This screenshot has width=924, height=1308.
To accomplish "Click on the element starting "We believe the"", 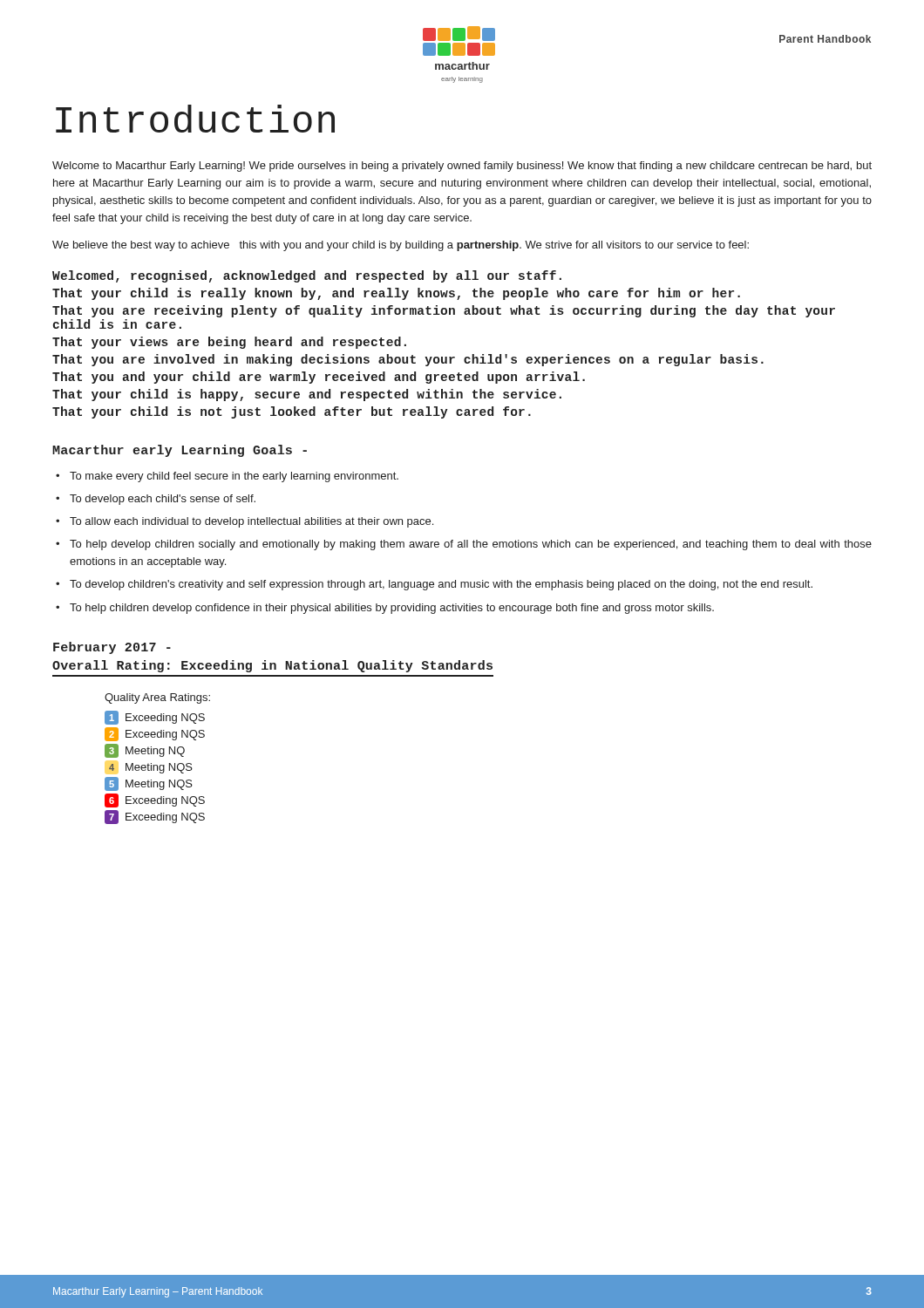I will click(401, 244).
